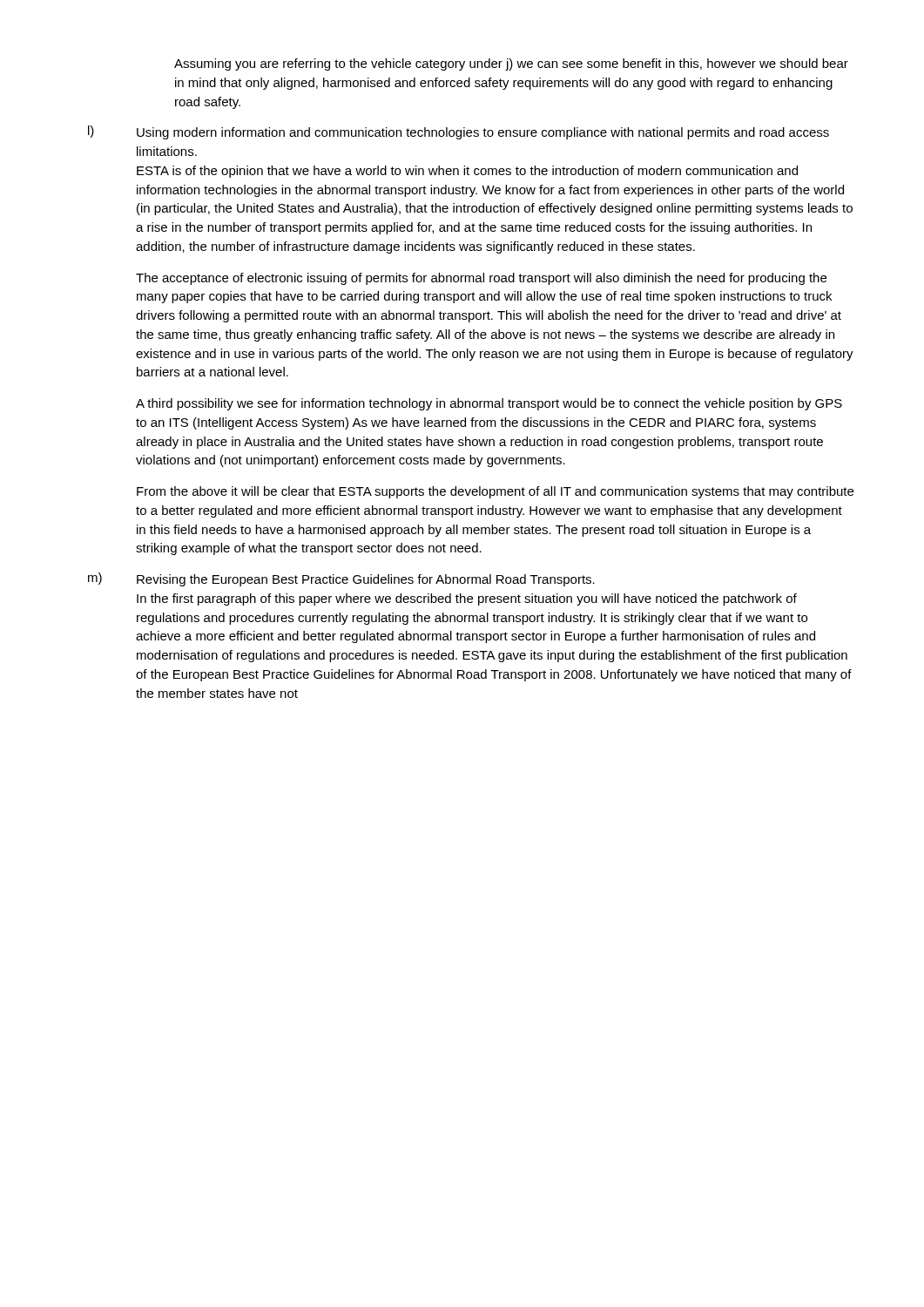Point to the block starting "From the above it will be"
Image resolution: width=924 pixels, height=1307 pixels.
click(x=495, y=520)
